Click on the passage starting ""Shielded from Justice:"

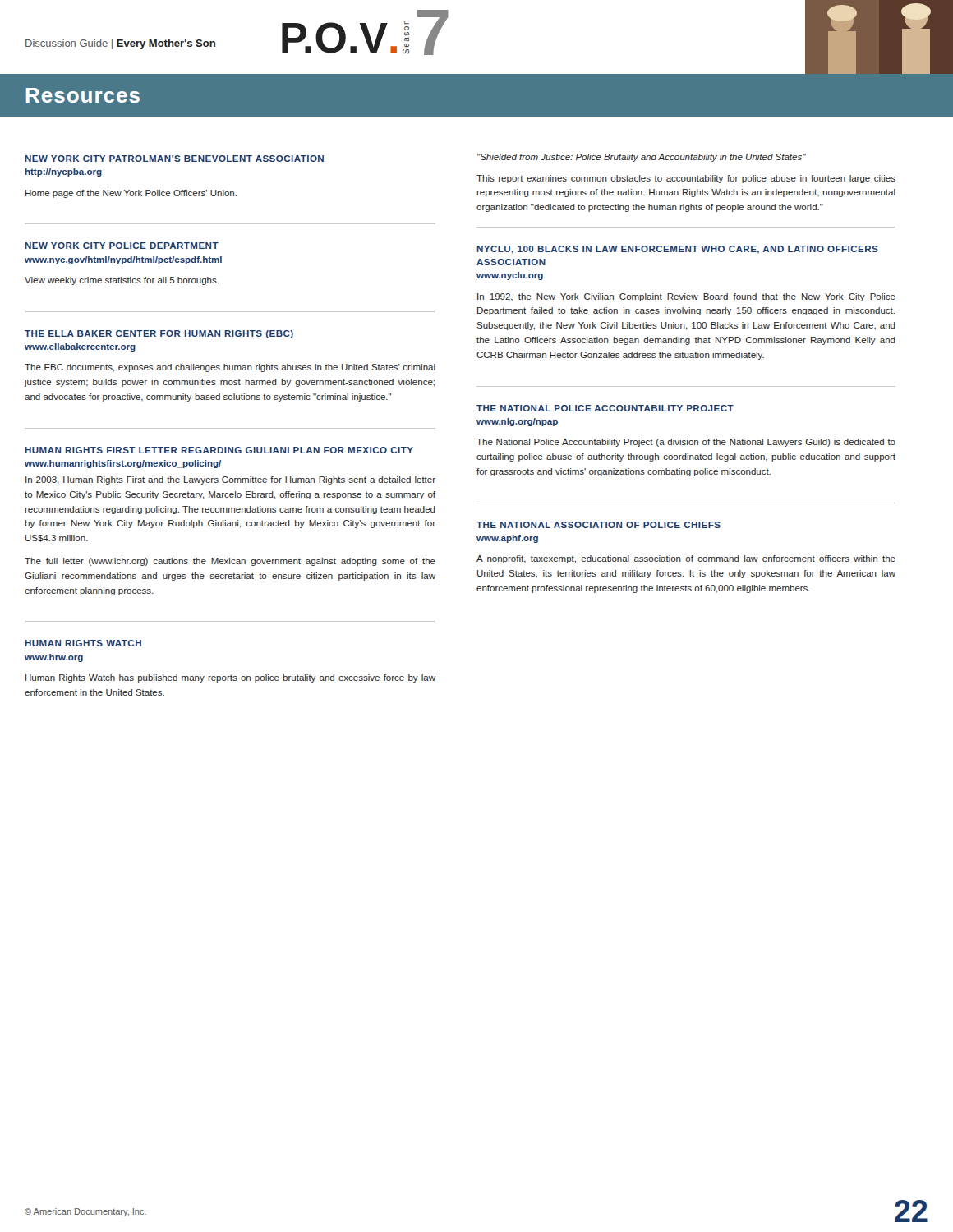pos(686,184)
